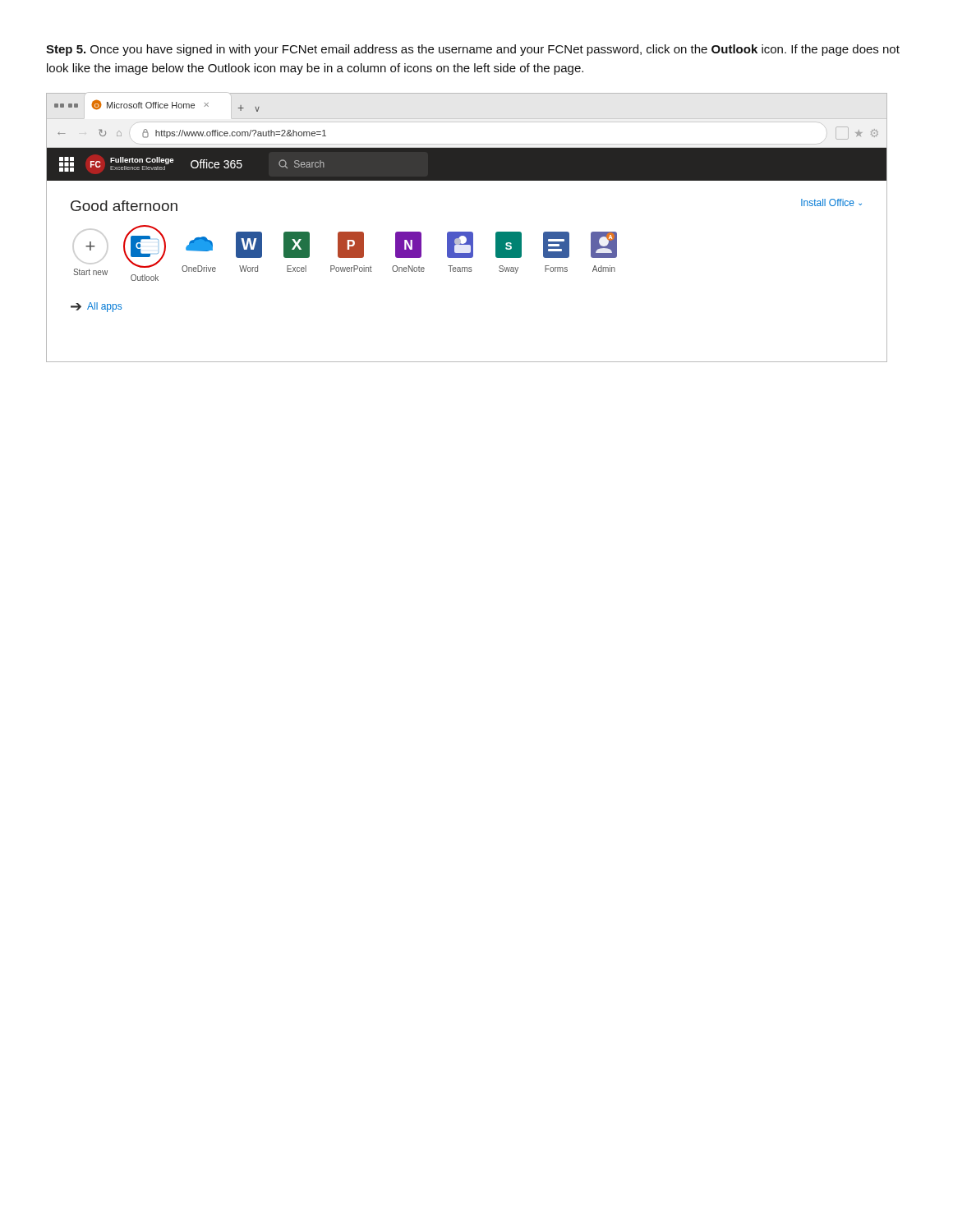This screenshot has height=1232, width=953.
Task: Where is the passage that starts "Step 5. Once"?
Action: click(473, 58)
